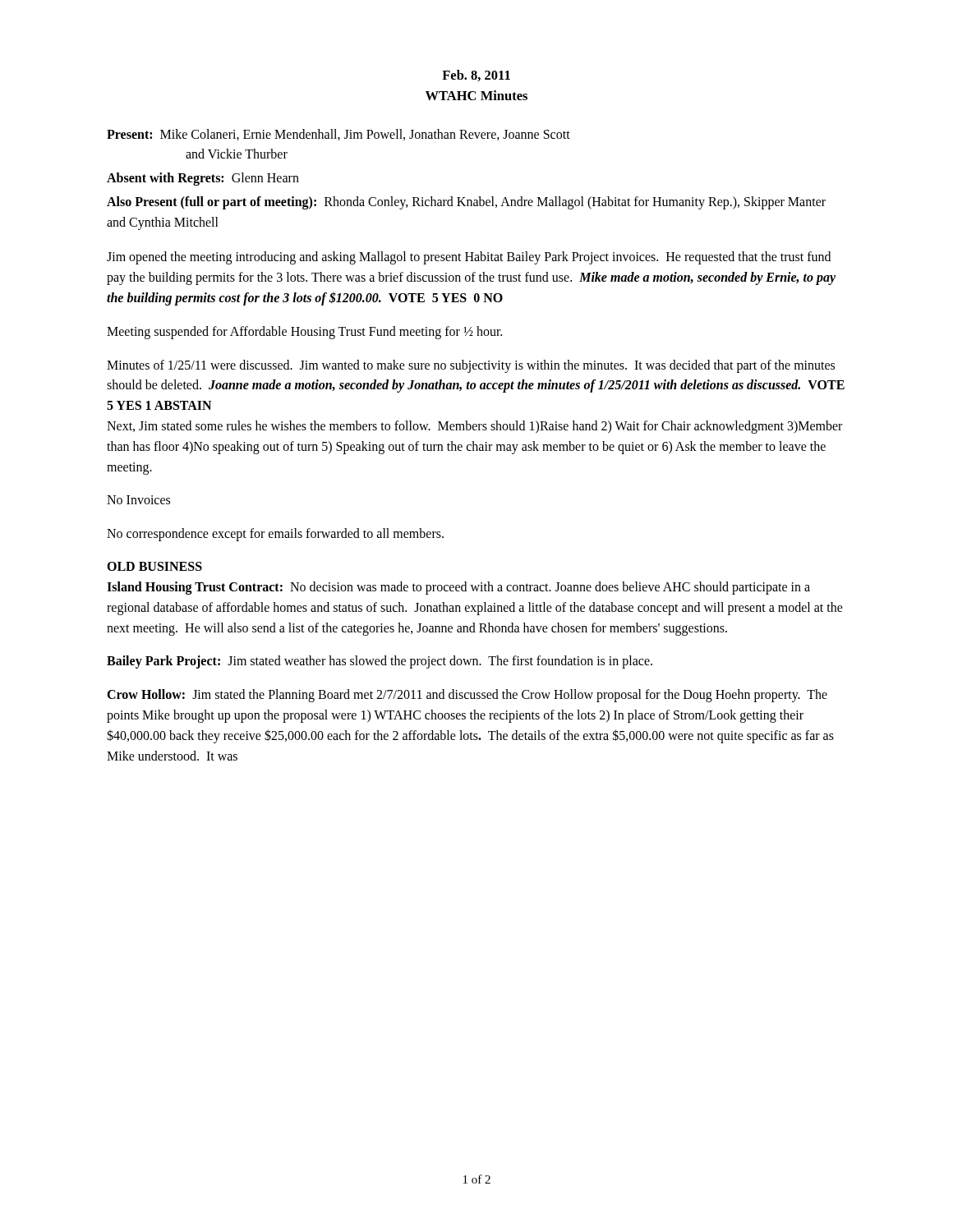Locate the text block with the text "Meeting suspended for Affordable Housing Trust Fund meeting"
The height and width of the screenshot is (1232, 953).
pos(305,331)
